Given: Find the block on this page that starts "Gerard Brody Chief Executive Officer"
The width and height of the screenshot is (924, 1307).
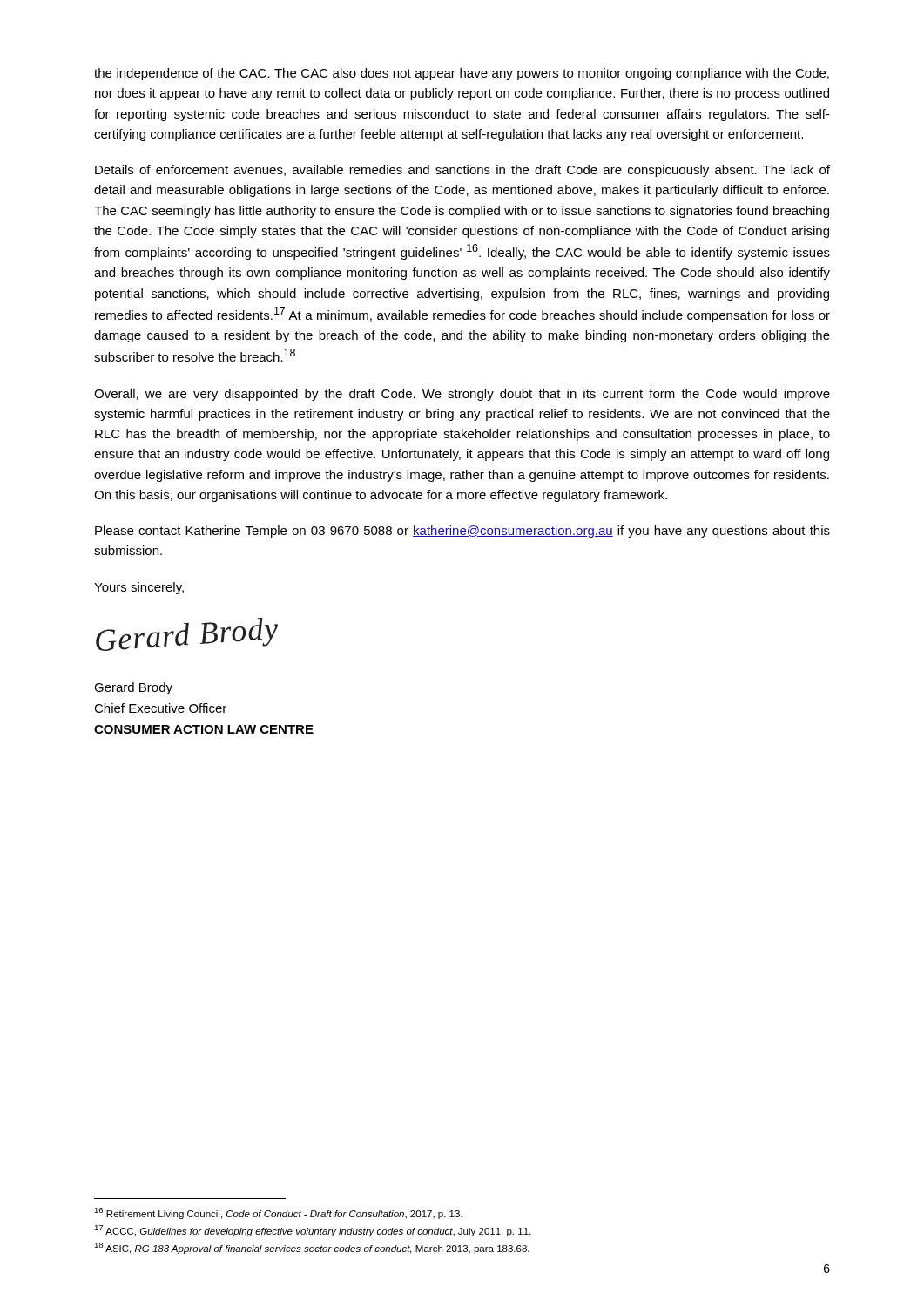Looking at the screenshot, I should pyautogui.click(x=204, y=708).
